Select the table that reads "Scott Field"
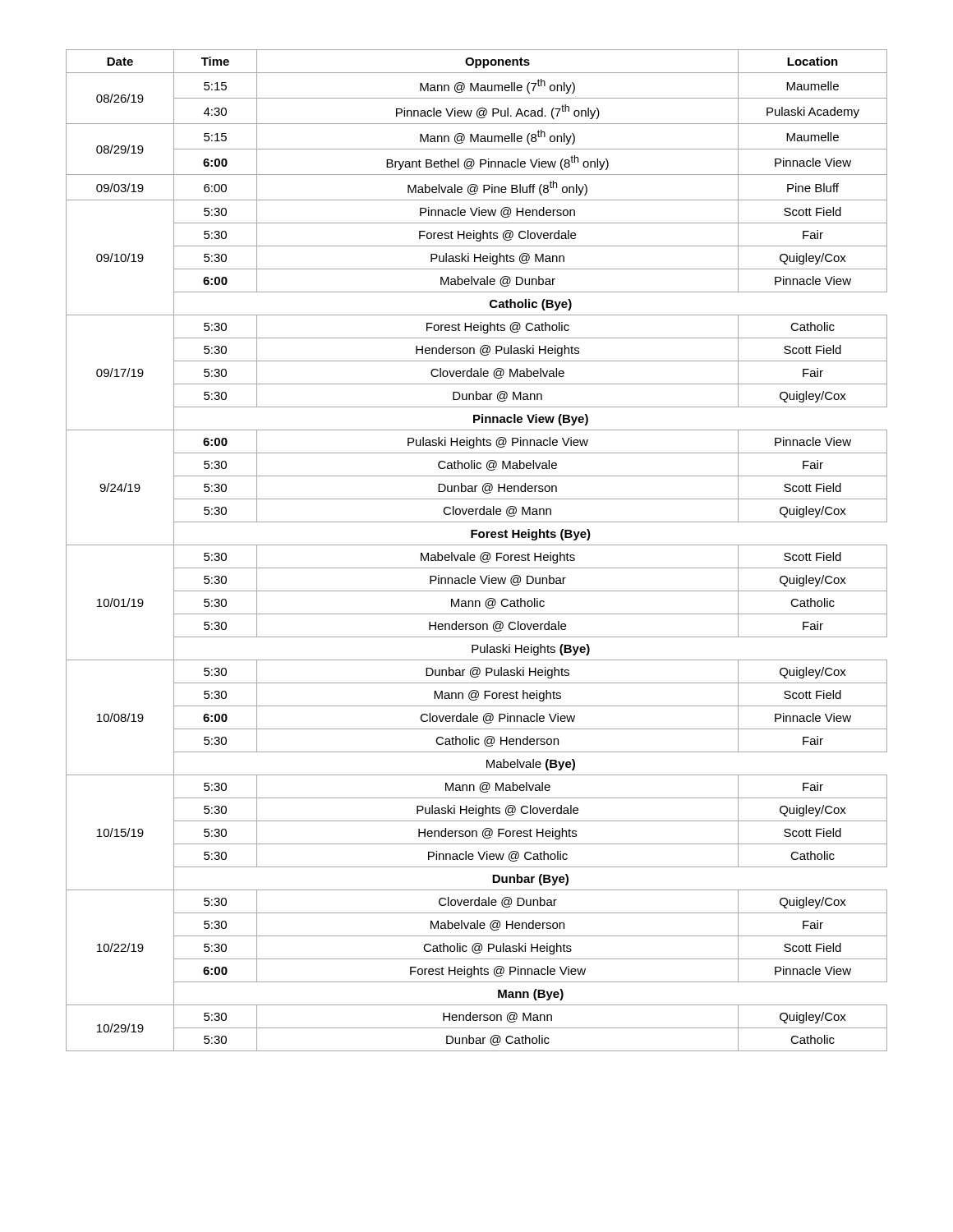The height and width of the screenshot is (1232, 953). (476, 550)
